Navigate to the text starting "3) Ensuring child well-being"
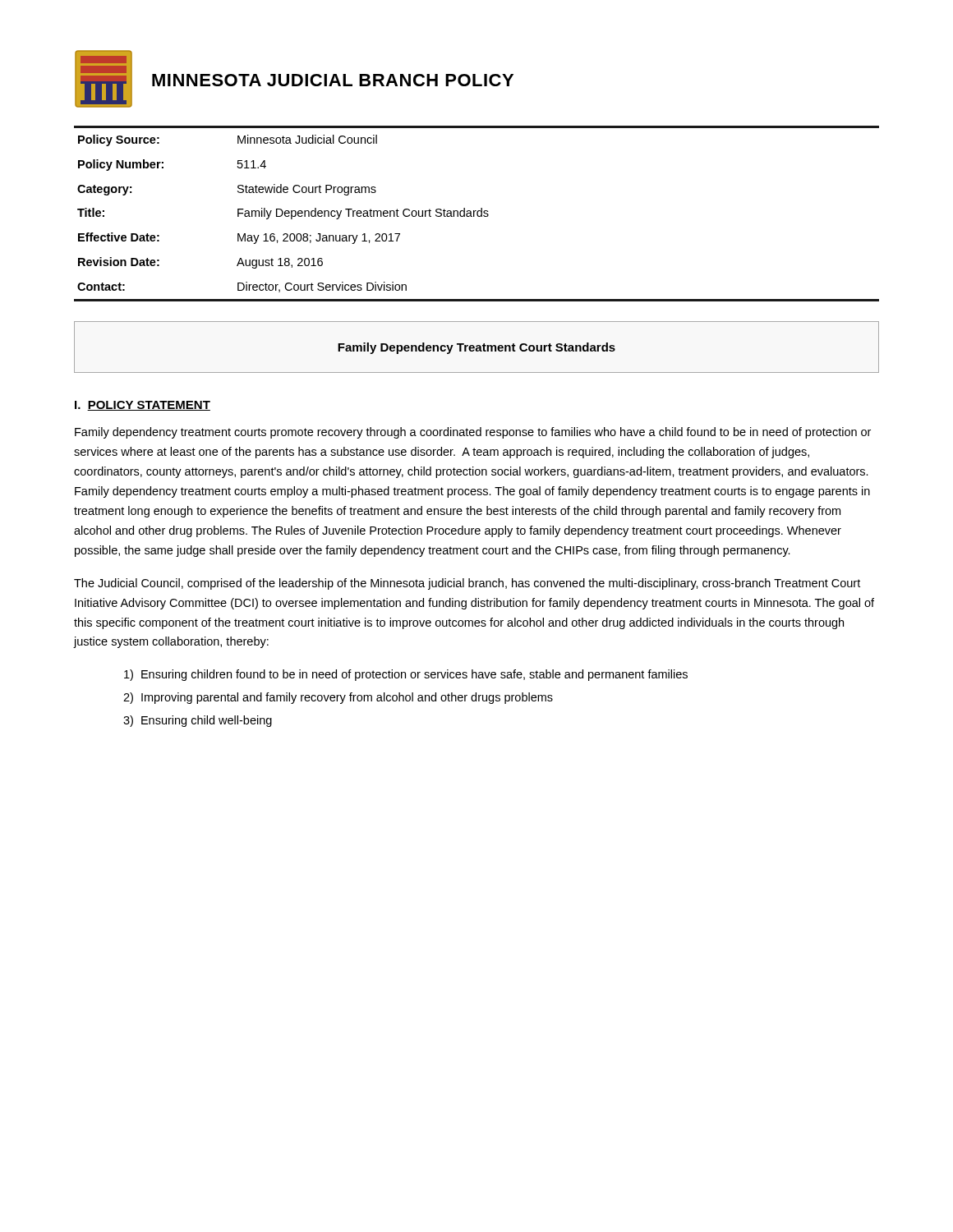This screenshot has height=1232, width=953. [x=198, y=721]
